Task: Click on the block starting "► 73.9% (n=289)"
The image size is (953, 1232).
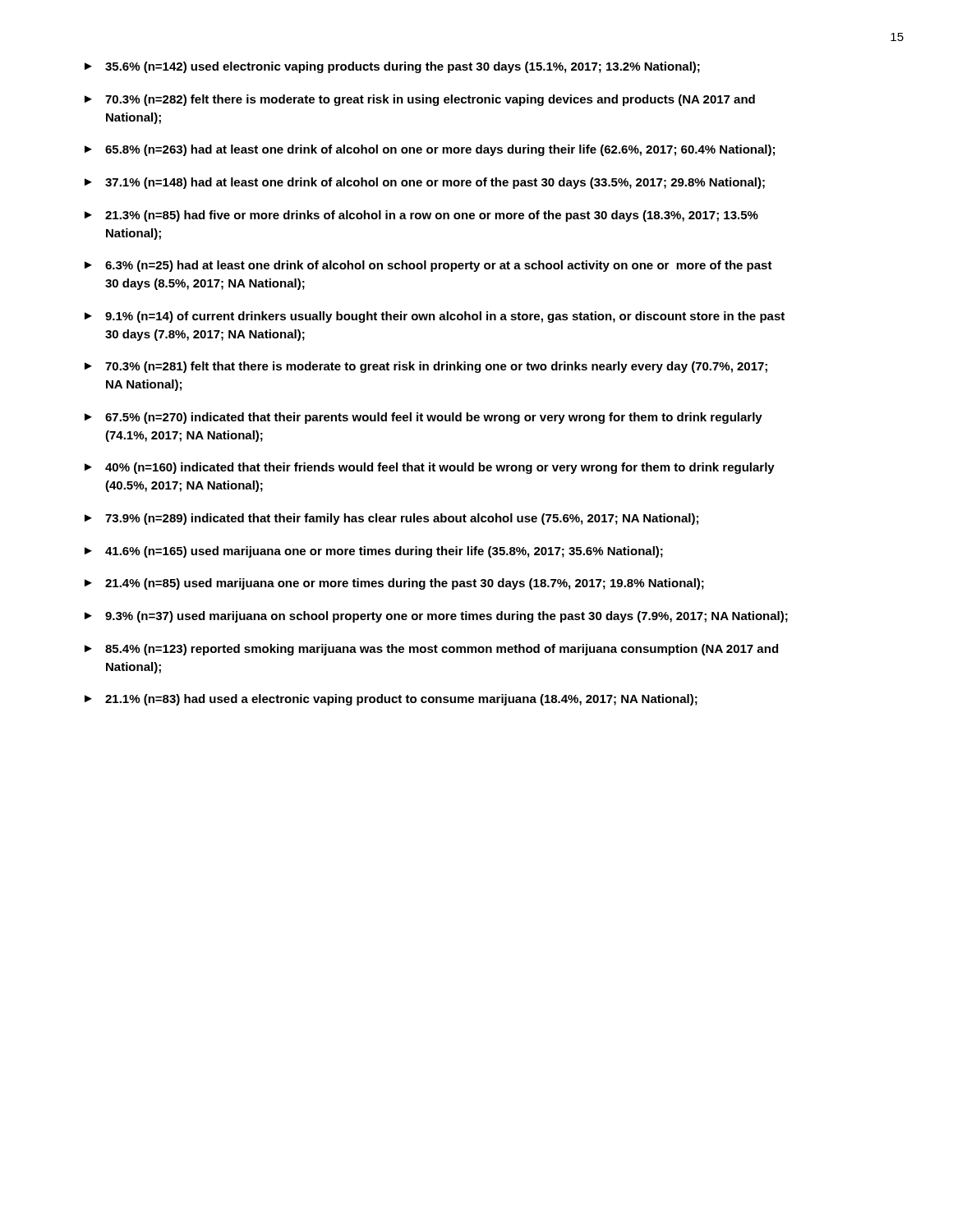Action: [391, 518]
